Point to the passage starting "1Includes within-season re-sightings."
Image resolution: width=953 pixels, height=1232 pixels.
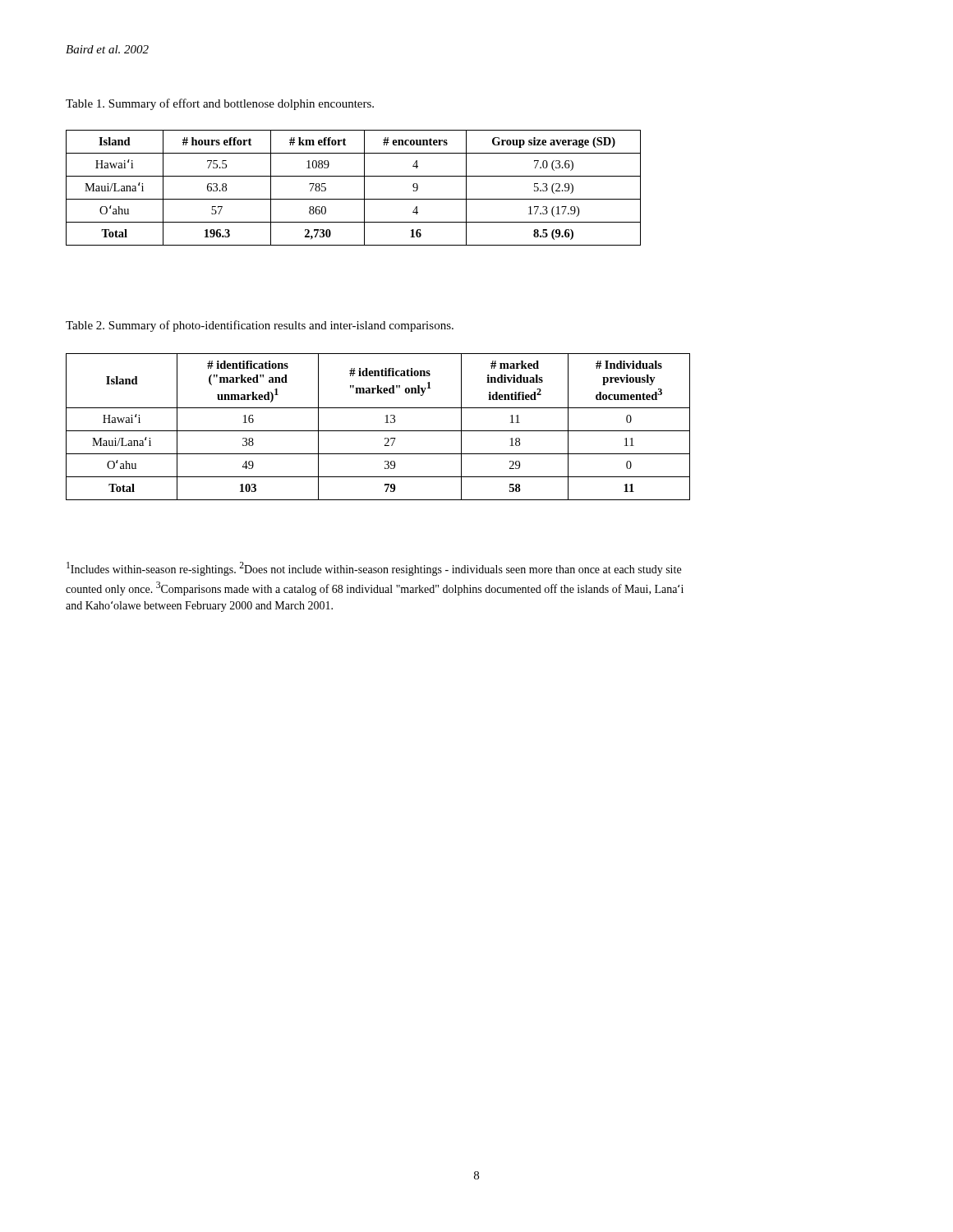coord(375,586)
